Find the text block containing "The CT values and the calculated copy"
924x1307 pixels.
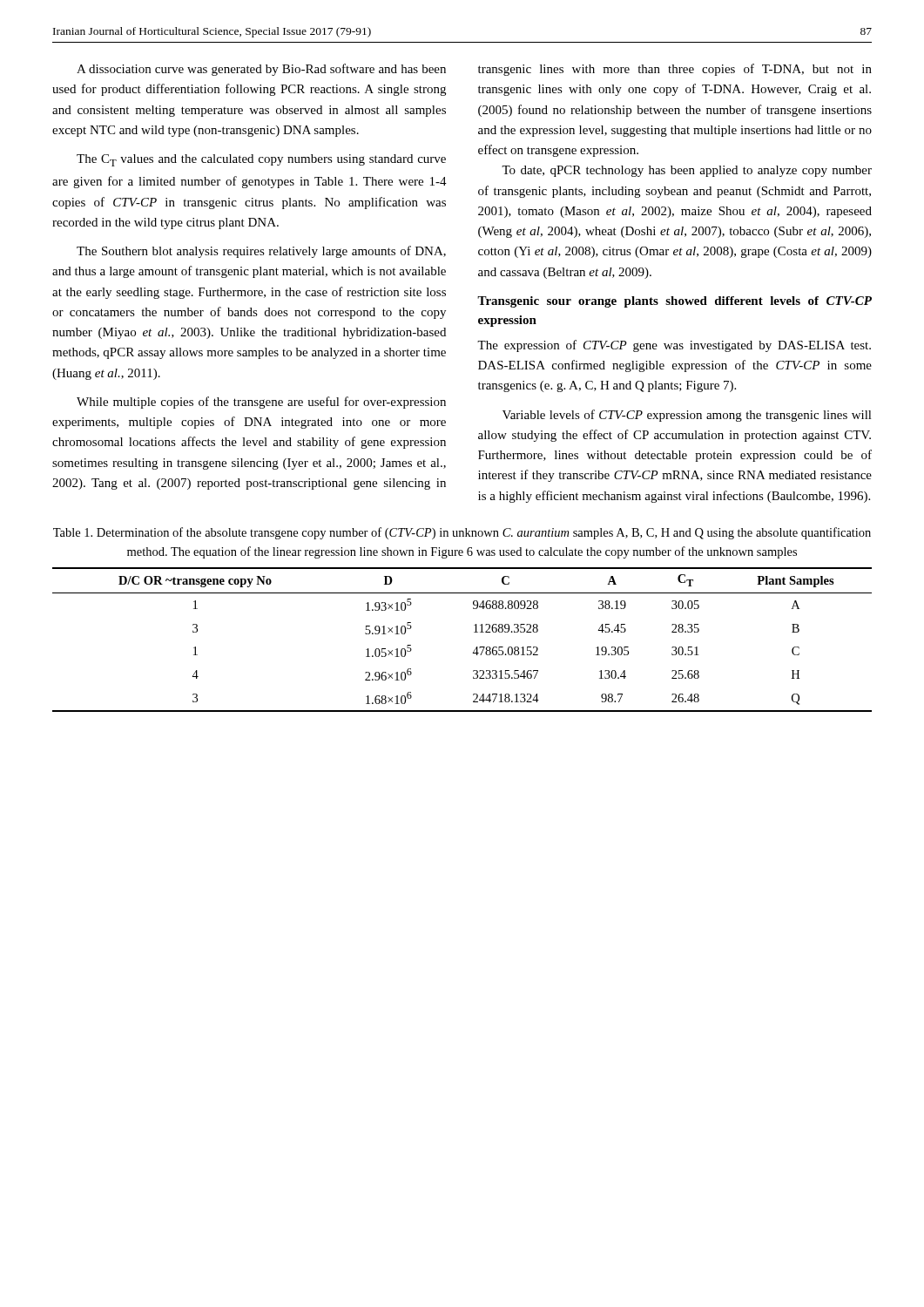click(x=249, y=191)
